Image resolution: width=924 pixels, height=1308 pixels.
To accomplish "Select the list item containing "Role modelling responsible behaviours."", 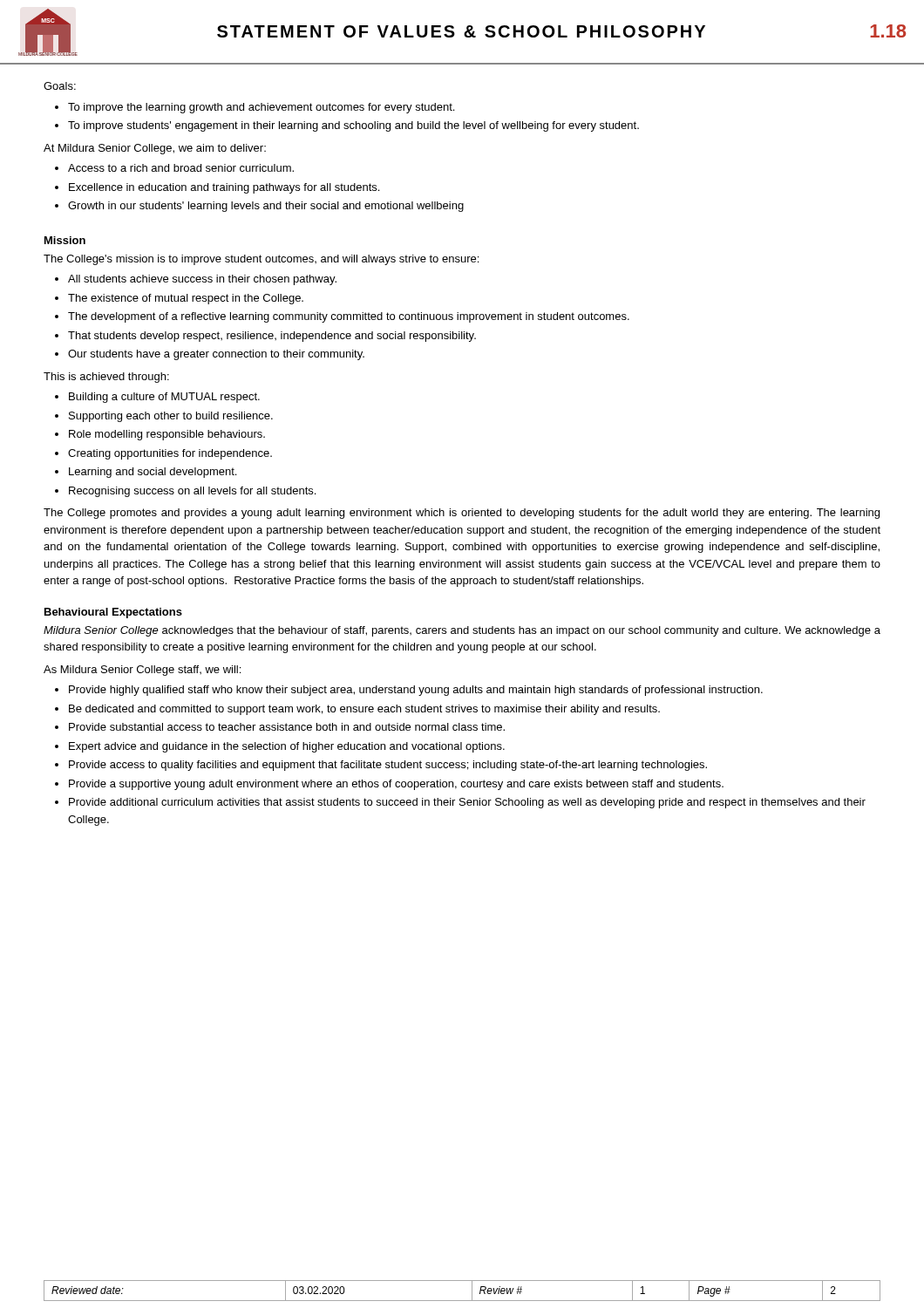I will 167,434.
